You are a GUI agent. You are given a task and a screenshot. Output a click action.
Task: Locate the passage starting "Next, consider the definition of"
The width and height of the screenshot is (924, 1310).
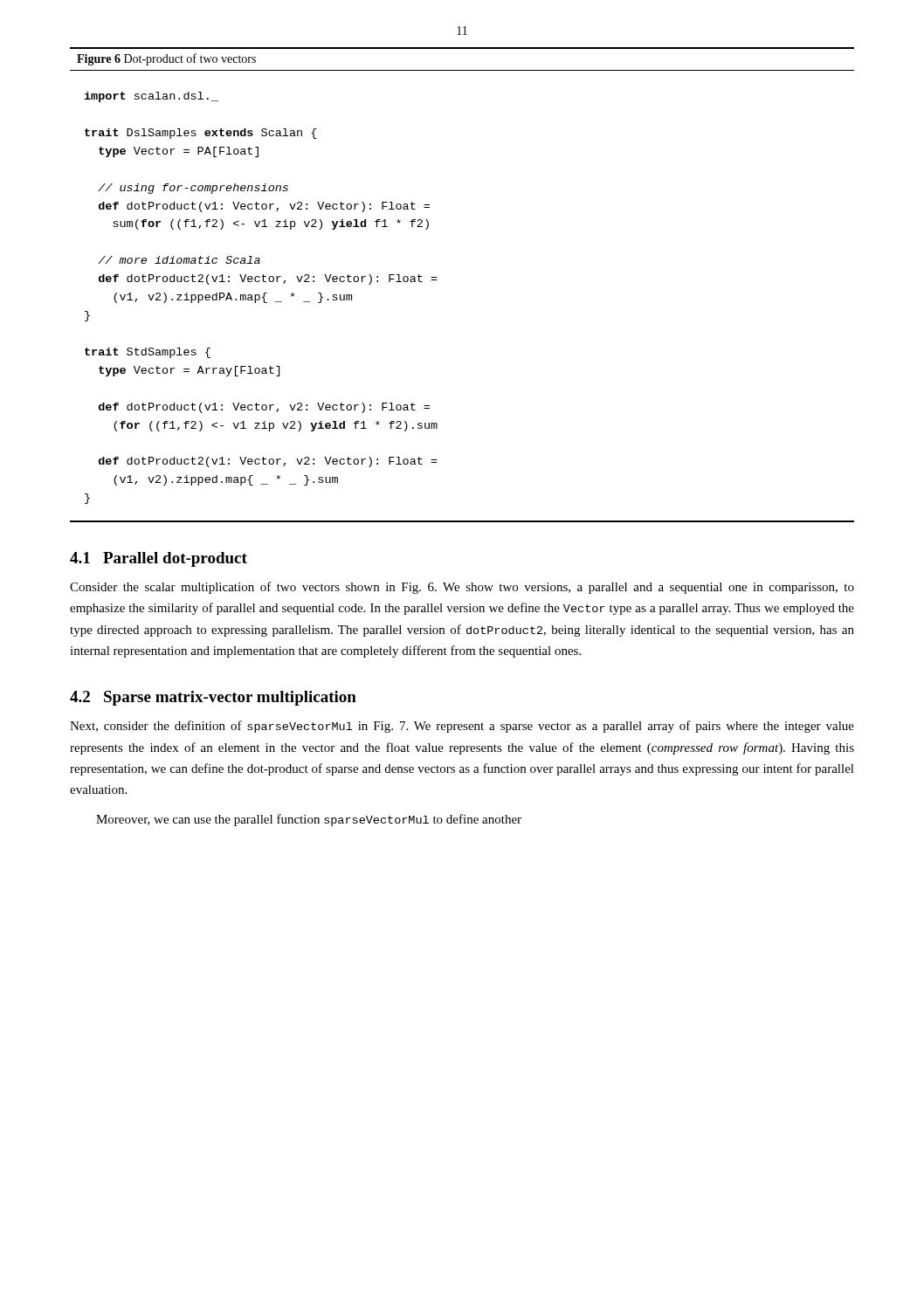click(x=462, y=773)
